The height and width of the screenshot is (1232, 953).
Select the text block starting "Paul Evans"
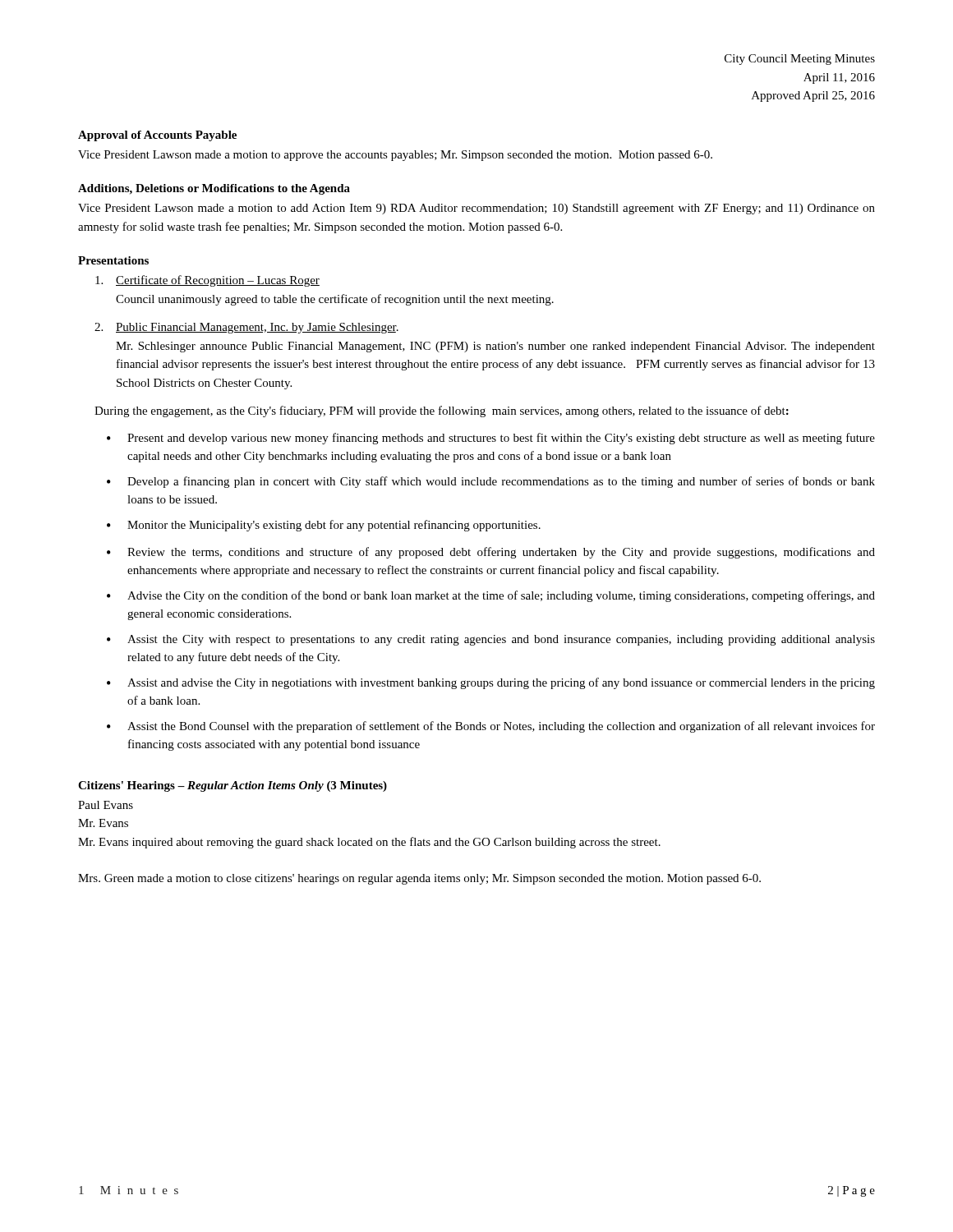(106, 805)
